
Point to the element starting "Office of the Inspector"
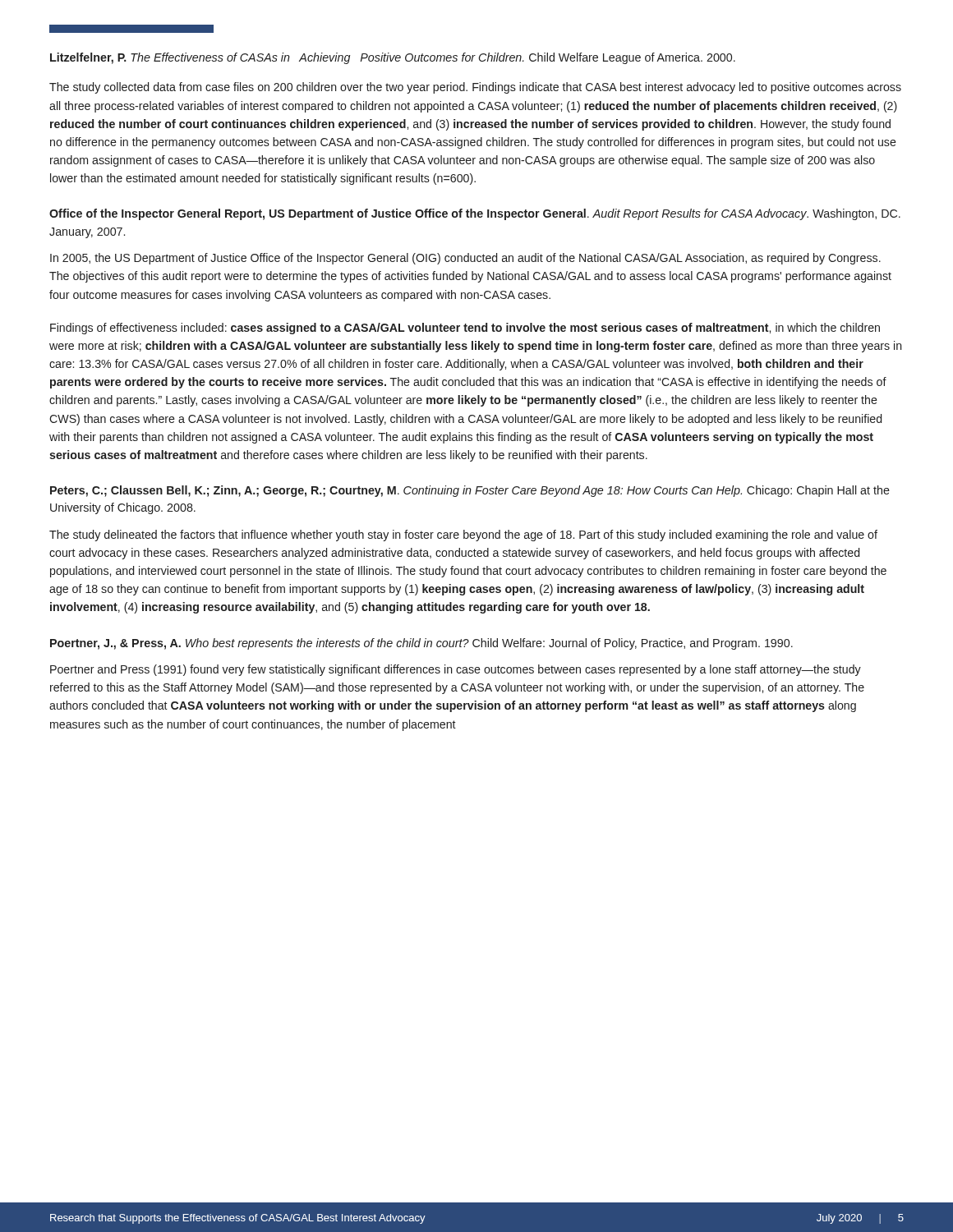click(475, 223)
